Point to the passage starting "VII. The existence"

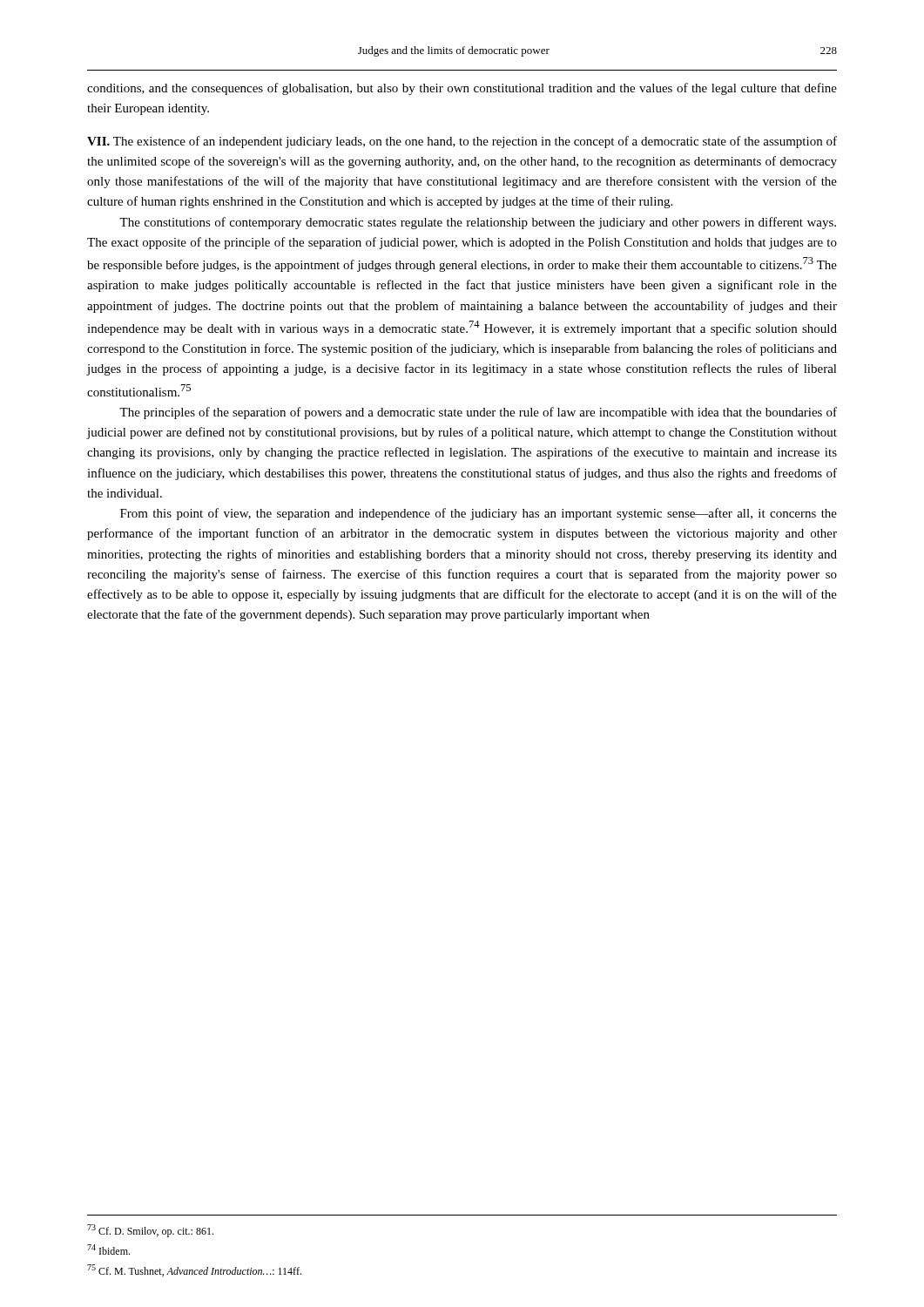[x=462, y=172]
